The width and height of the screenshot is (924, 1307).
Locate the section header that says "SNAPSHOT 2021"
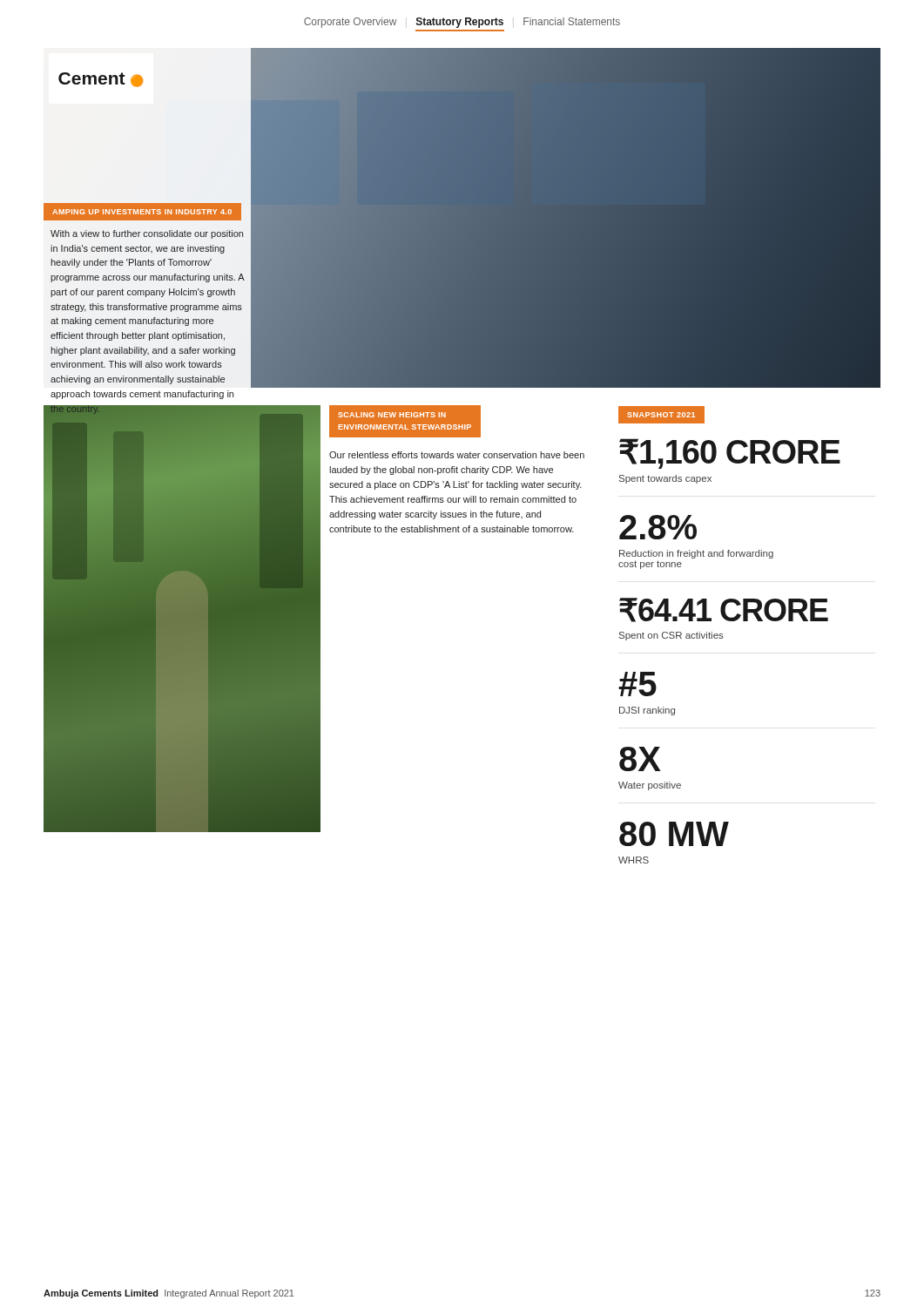pos(661,415)
